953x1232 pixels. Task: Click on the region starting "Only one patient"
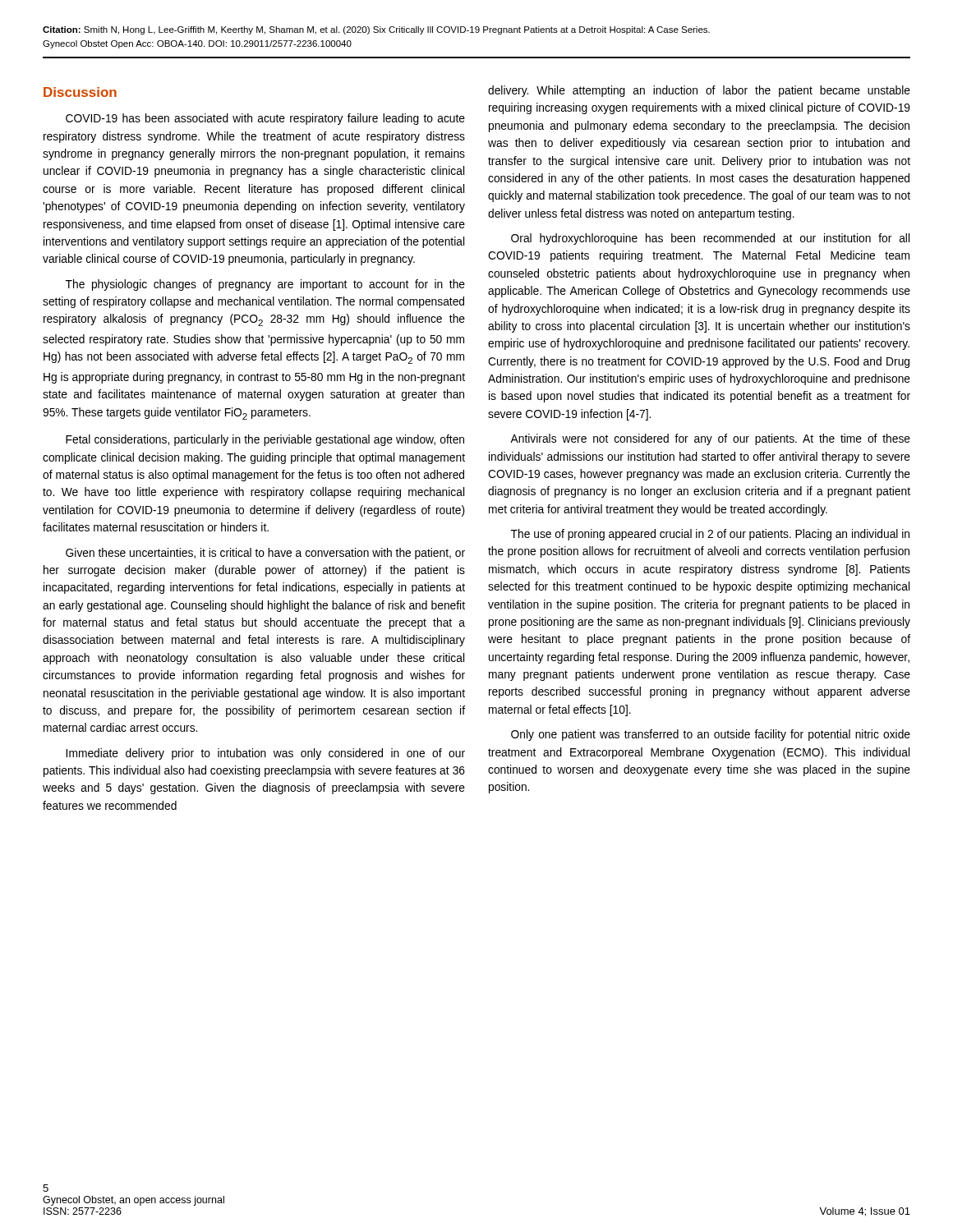699,761
